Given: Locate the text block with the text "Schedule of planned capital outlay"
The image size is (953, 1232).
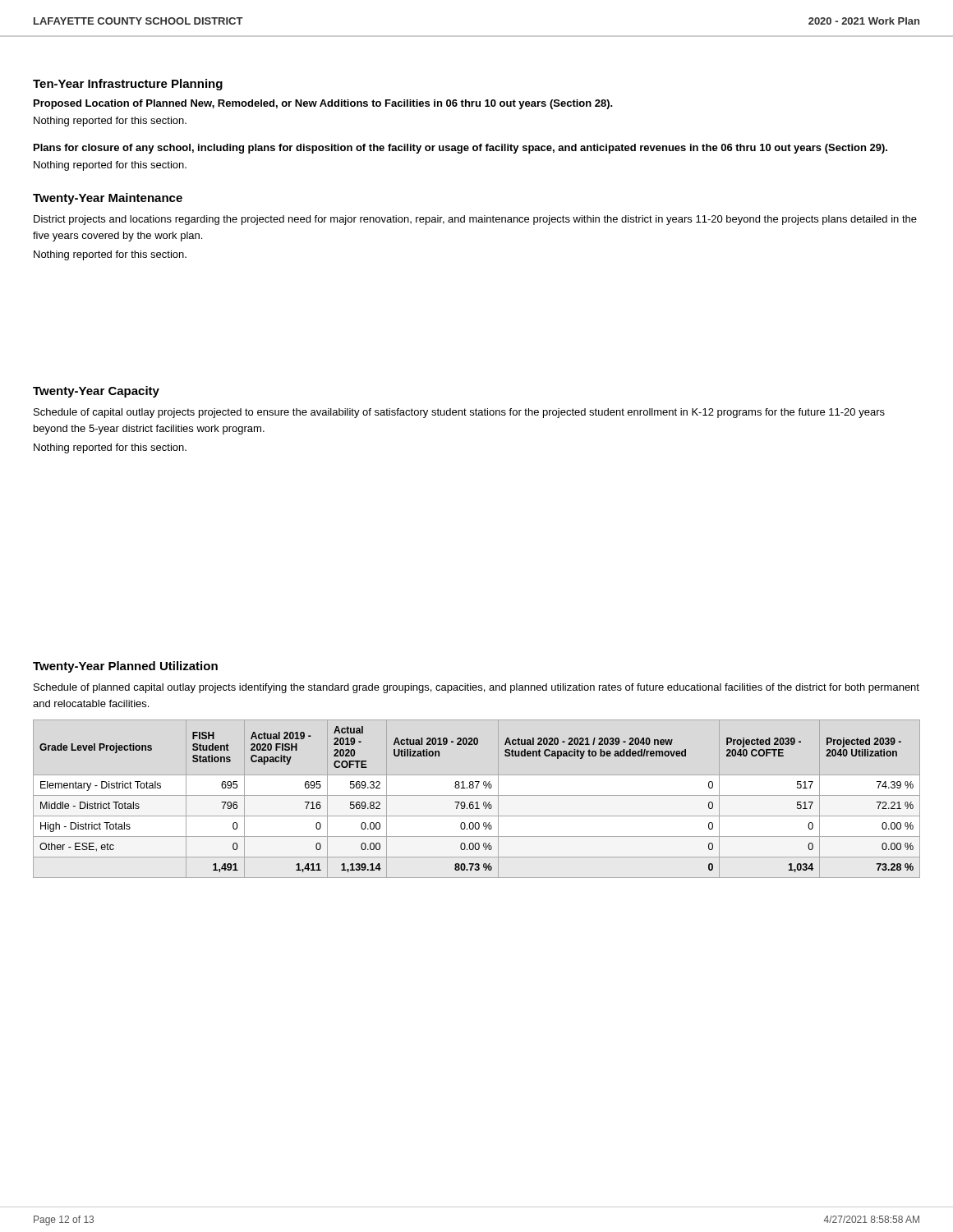Looking at the screenshot, I should click(476, 695).
